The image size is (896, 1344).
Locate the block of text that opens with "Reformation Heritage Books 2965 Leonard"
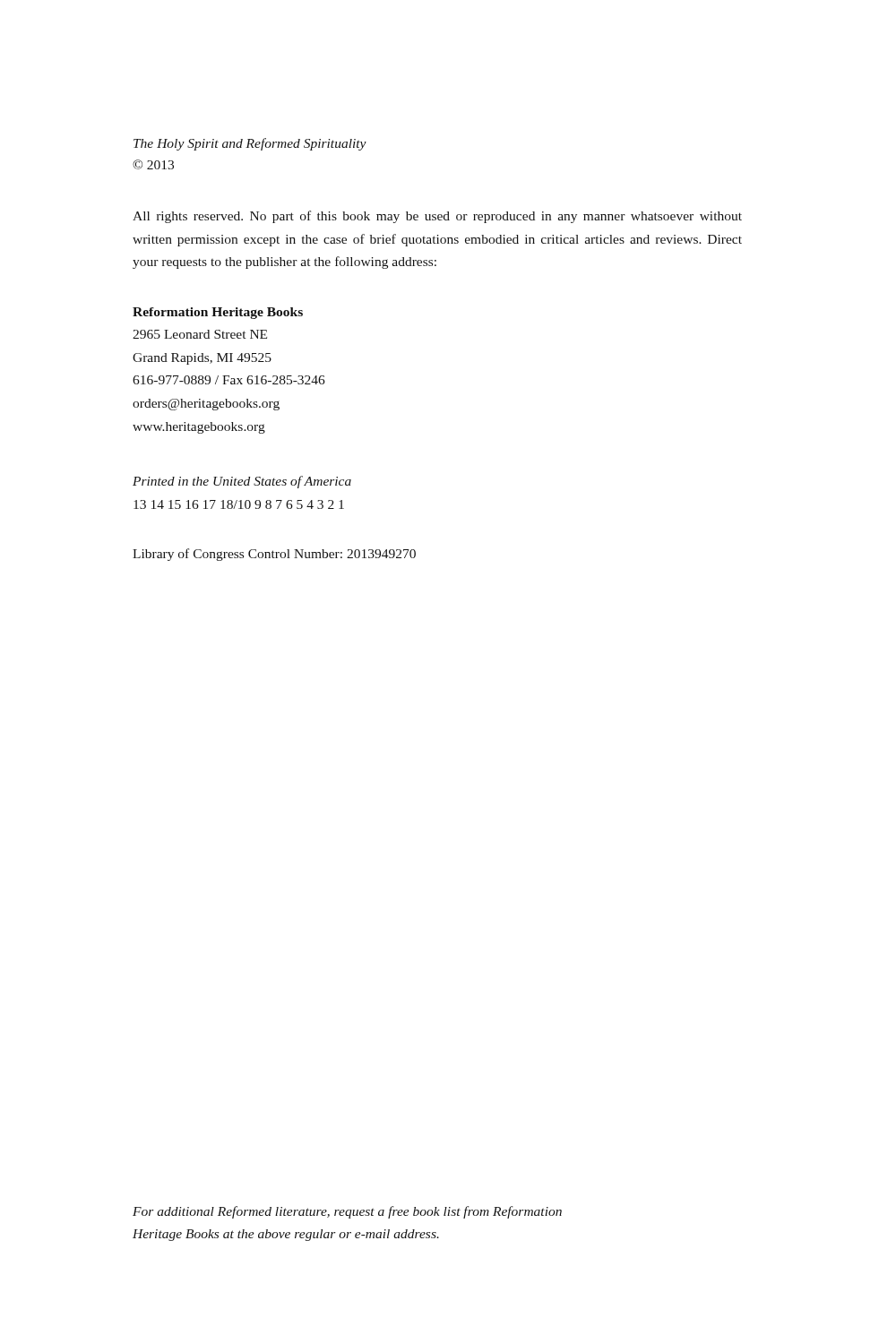[229, 368]
